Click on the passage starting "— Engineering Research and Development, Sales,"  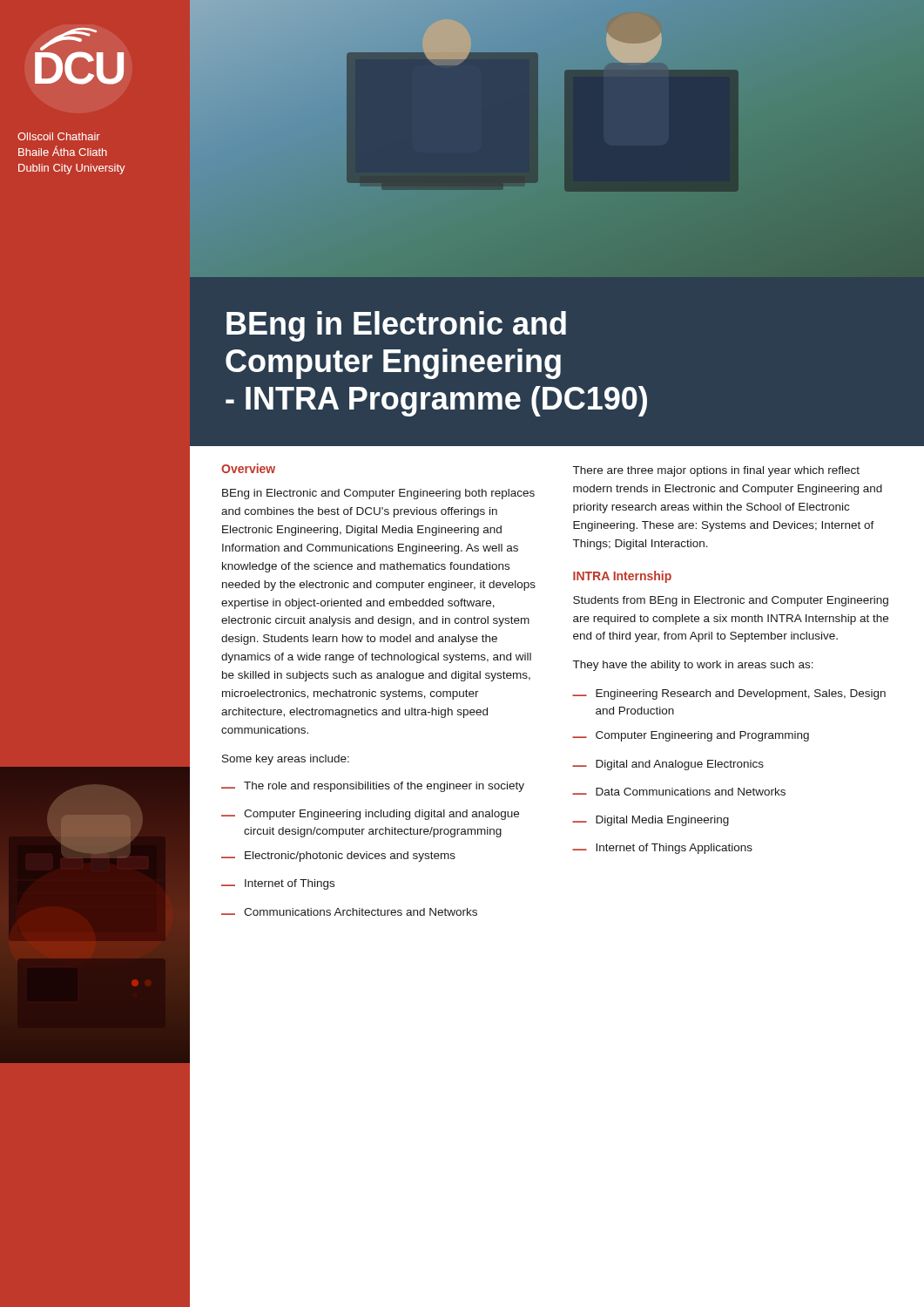pos(733,702)
